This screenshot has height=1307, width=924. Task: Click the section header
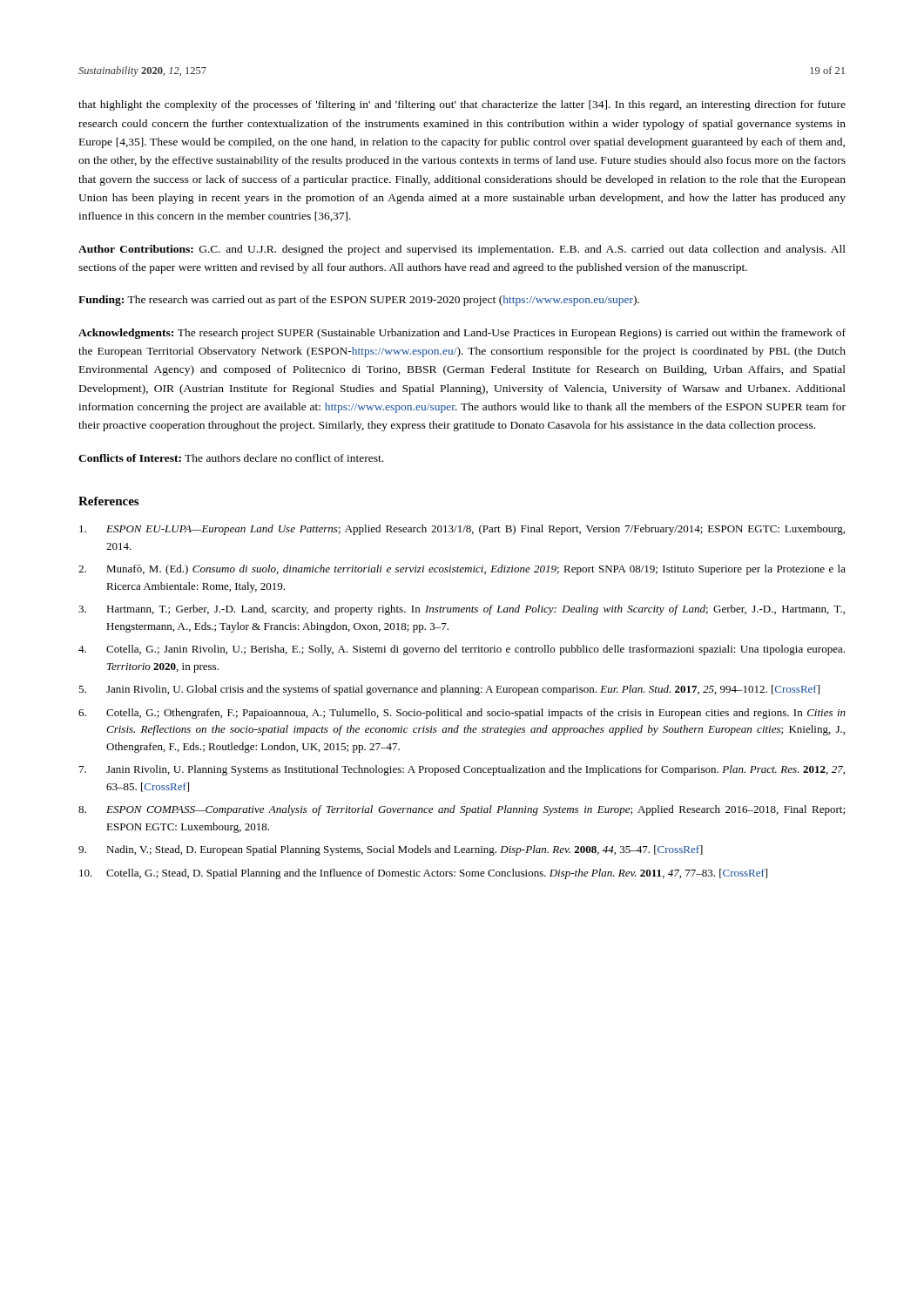109,501
